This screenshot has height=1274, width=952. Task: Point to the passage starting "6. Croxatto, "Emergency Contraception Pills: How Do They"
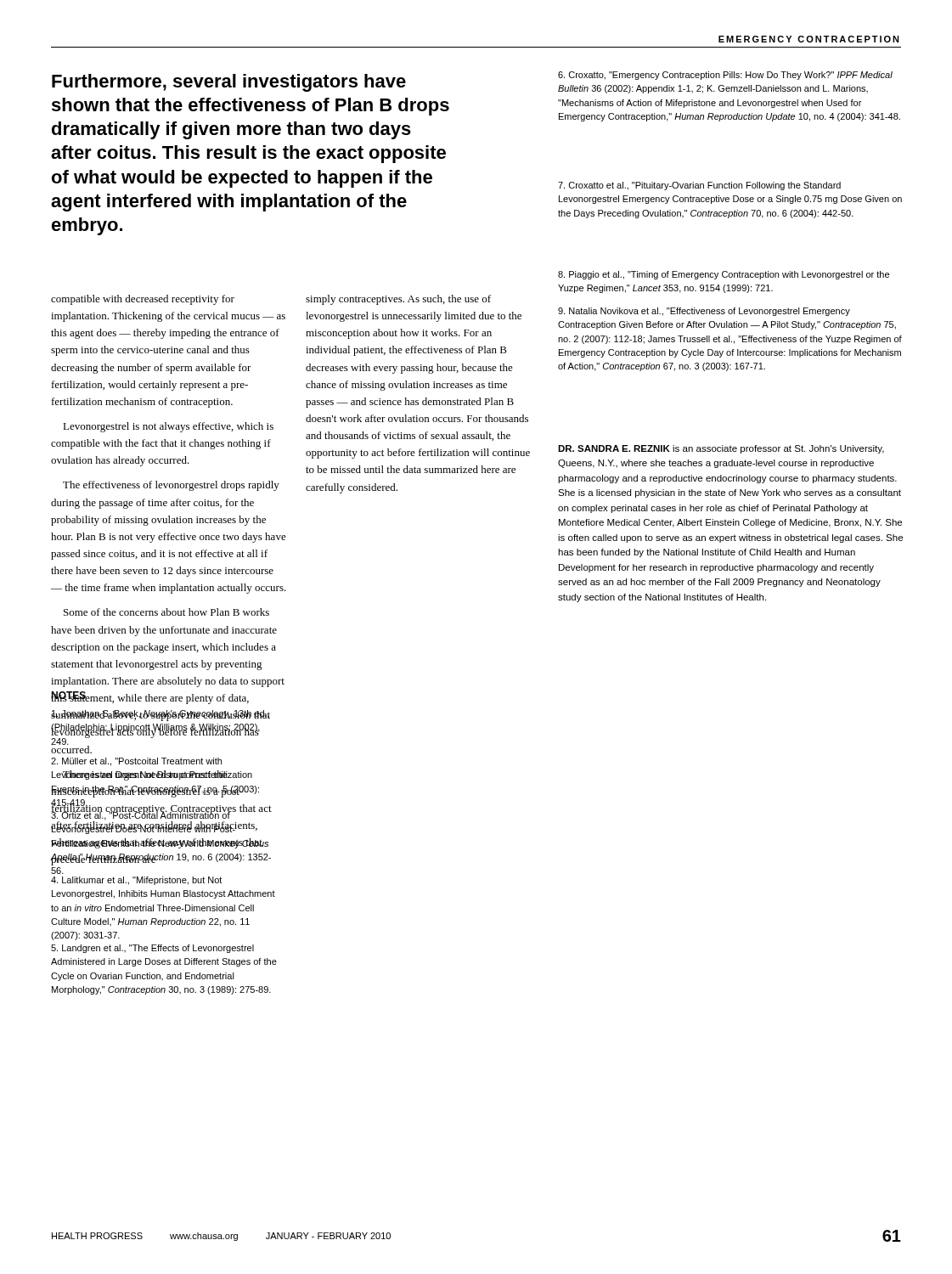[x=729, y=95]
